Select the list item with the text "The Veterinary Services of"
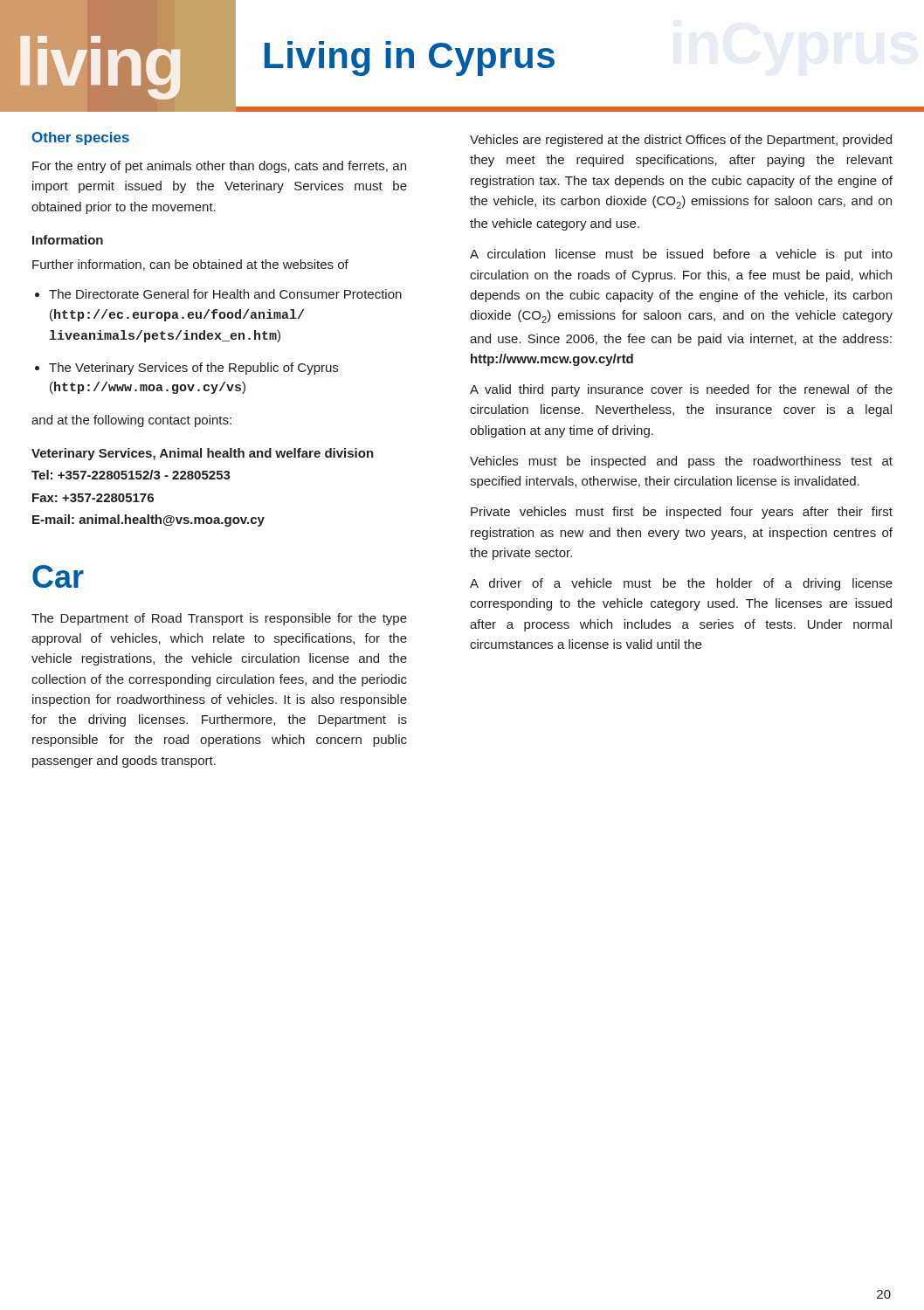924x1310 pixels. click(x=219, y=378)
